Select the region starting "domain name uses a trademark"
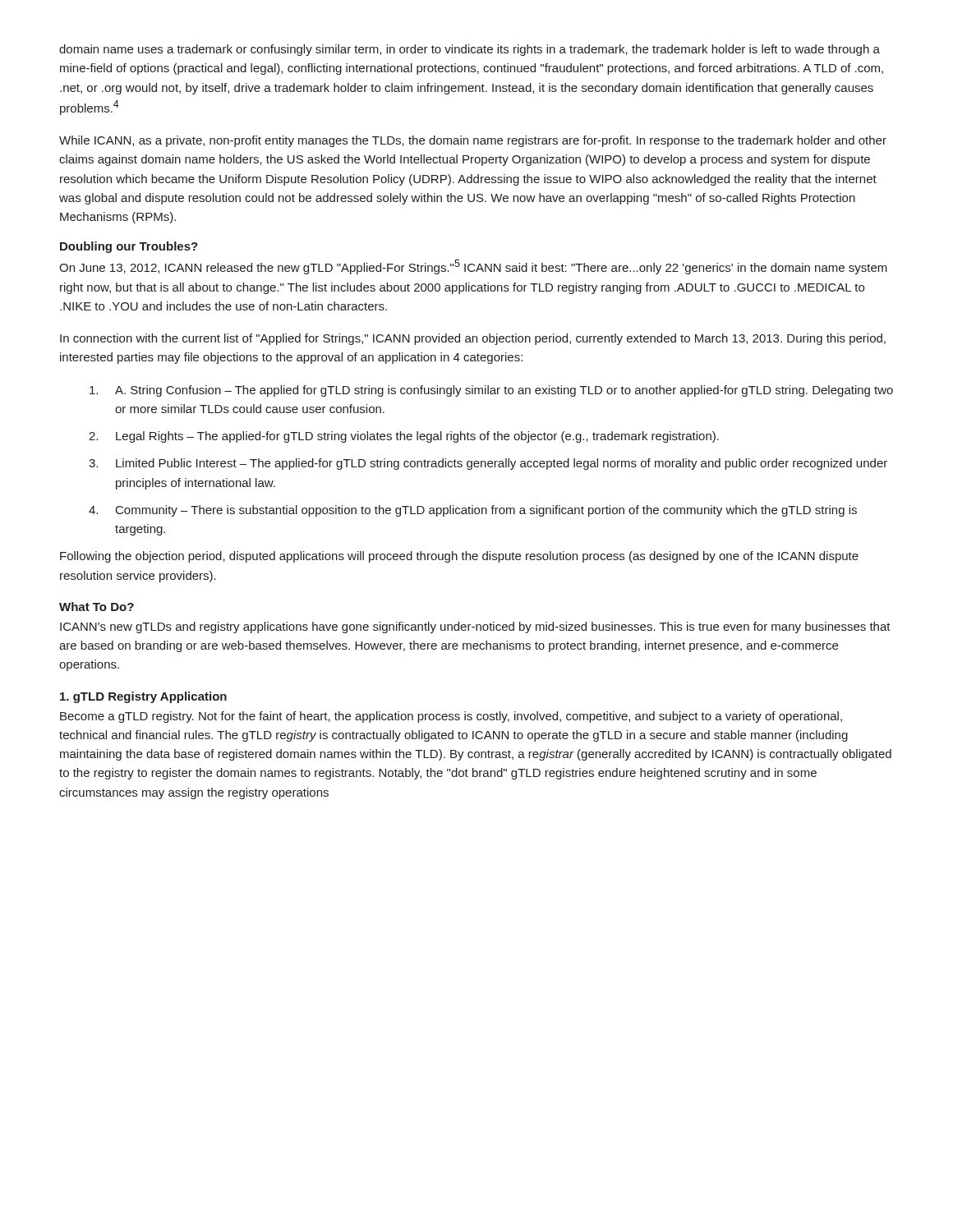This screenshot has width=953, height=1232. click(x=472, y=78)
